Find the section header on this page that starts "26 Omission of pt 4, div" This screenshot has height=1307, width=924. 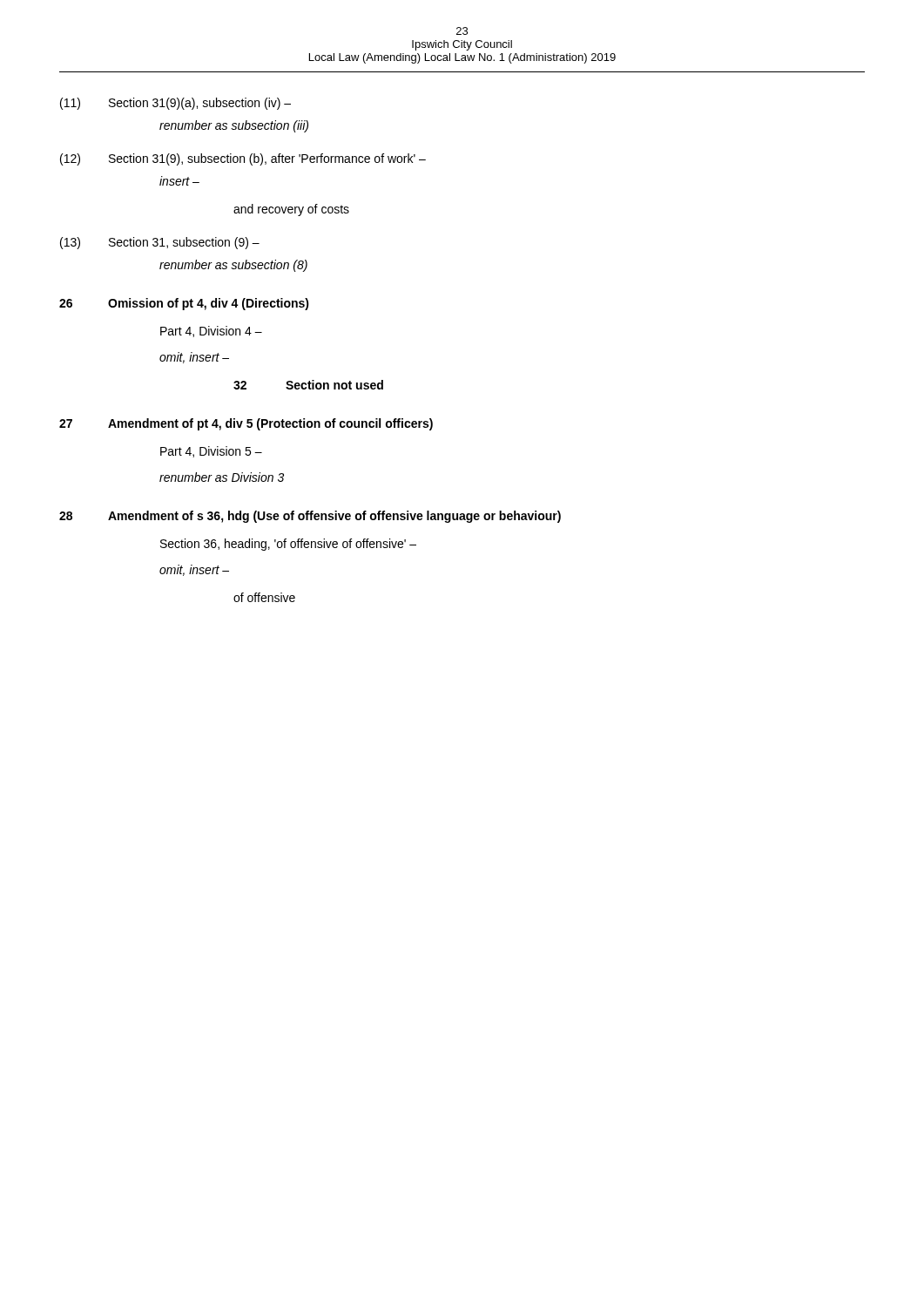[x=184, y=303]
